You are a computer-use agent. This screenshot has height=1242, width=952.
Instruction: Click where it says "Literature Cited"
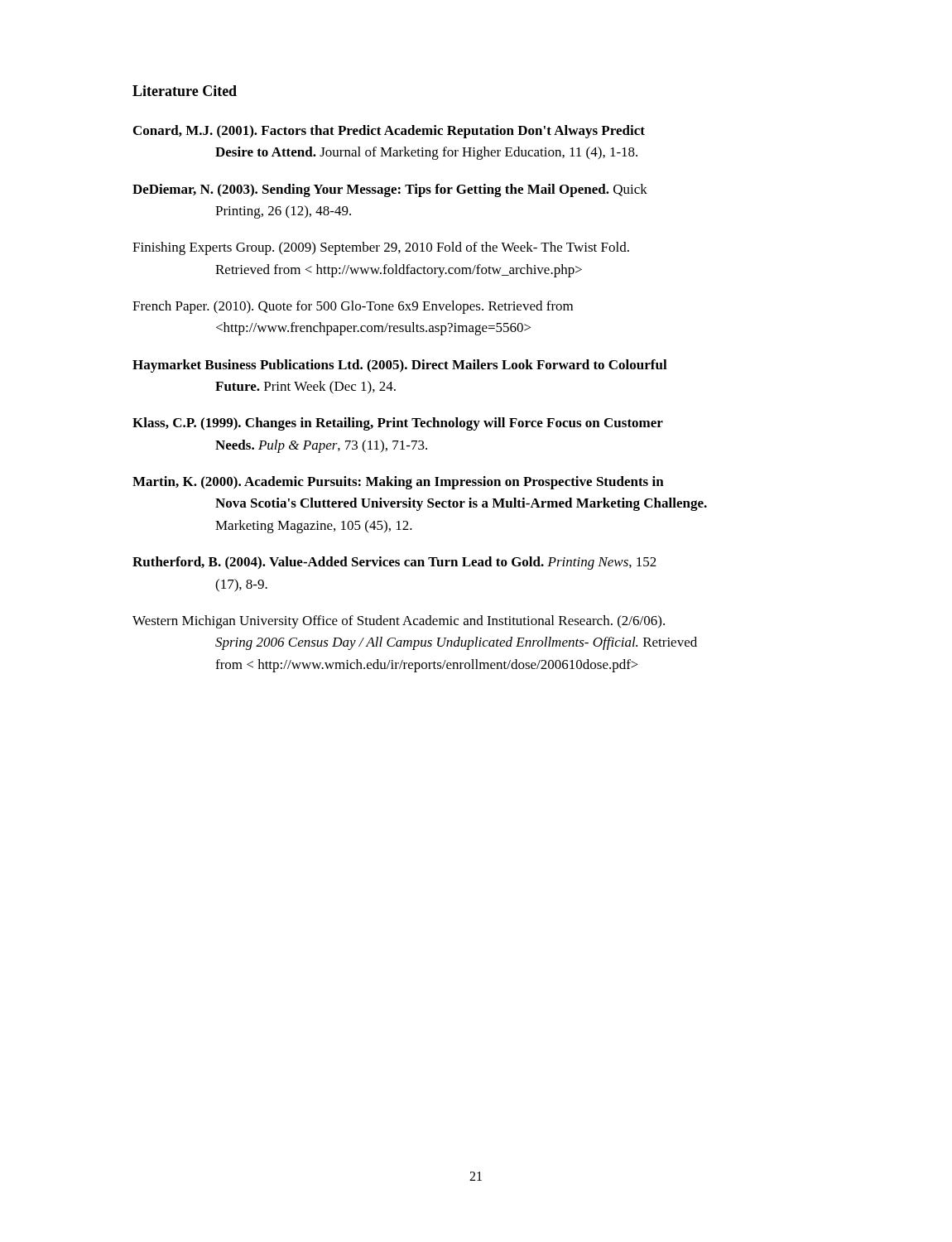[185, 91]
